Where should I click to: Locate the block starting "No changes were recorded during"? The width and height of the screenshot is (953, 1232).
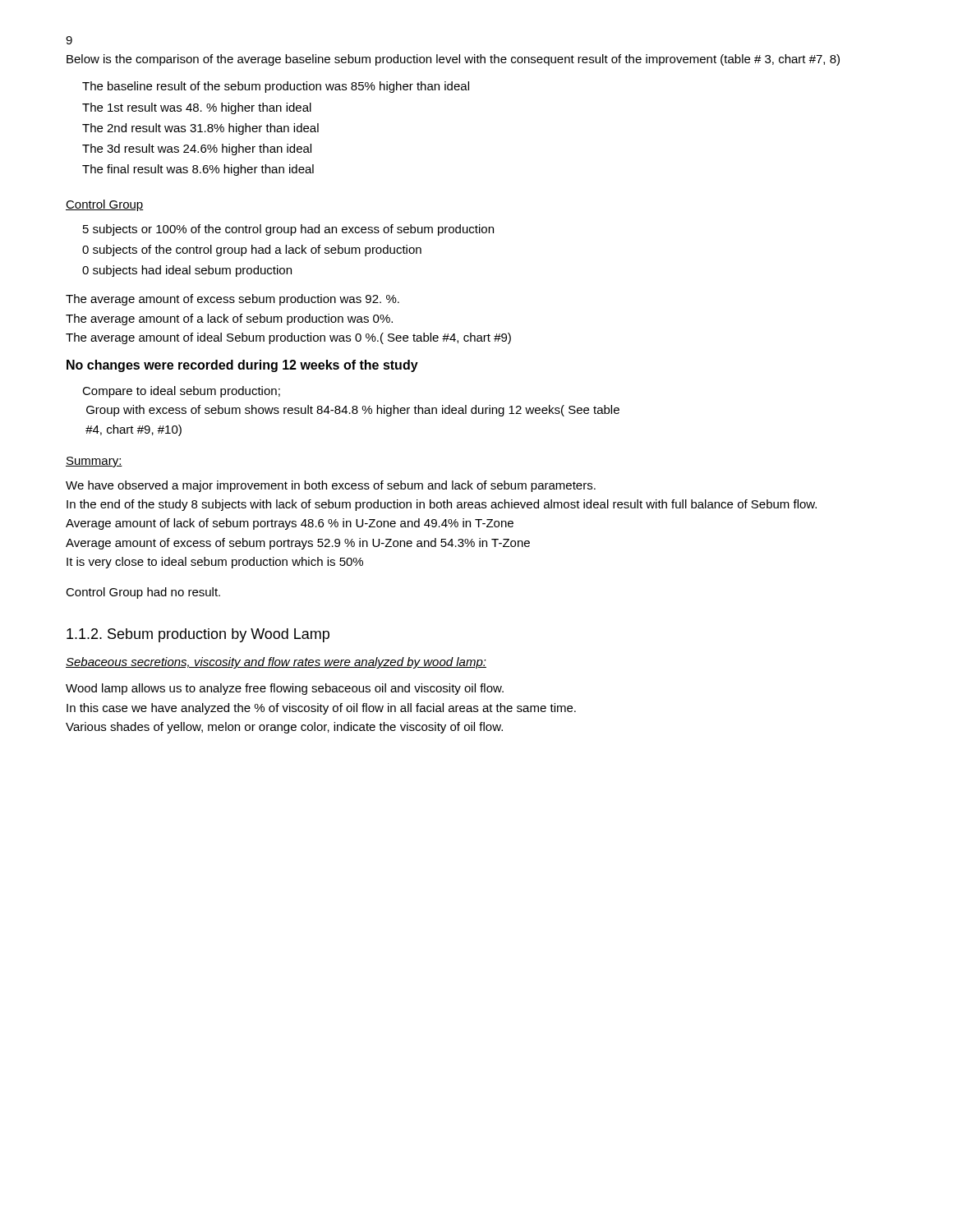242,365
